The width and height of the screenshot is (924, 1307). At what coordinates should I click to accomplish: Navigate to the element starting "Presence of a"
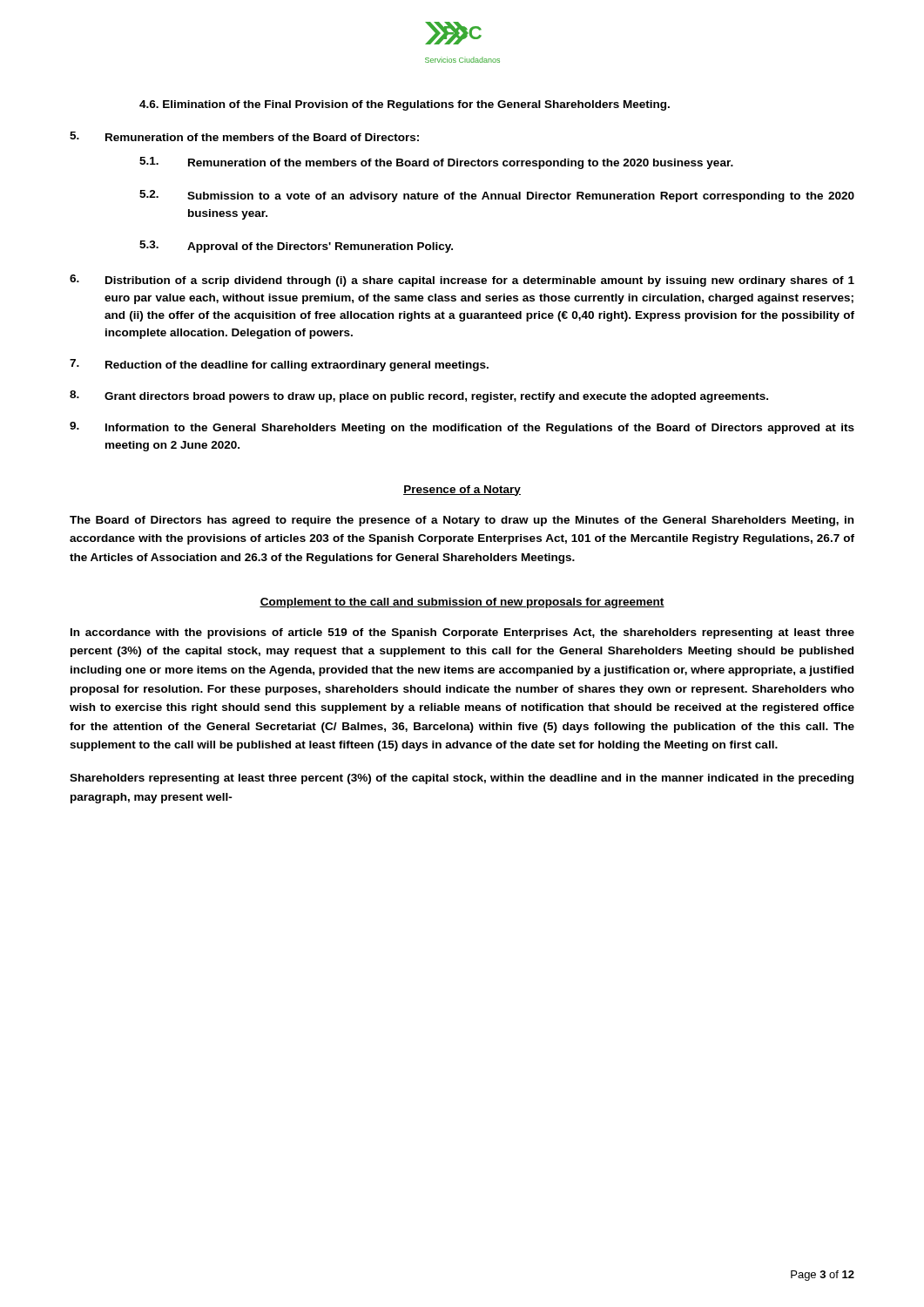pos(462,489)
